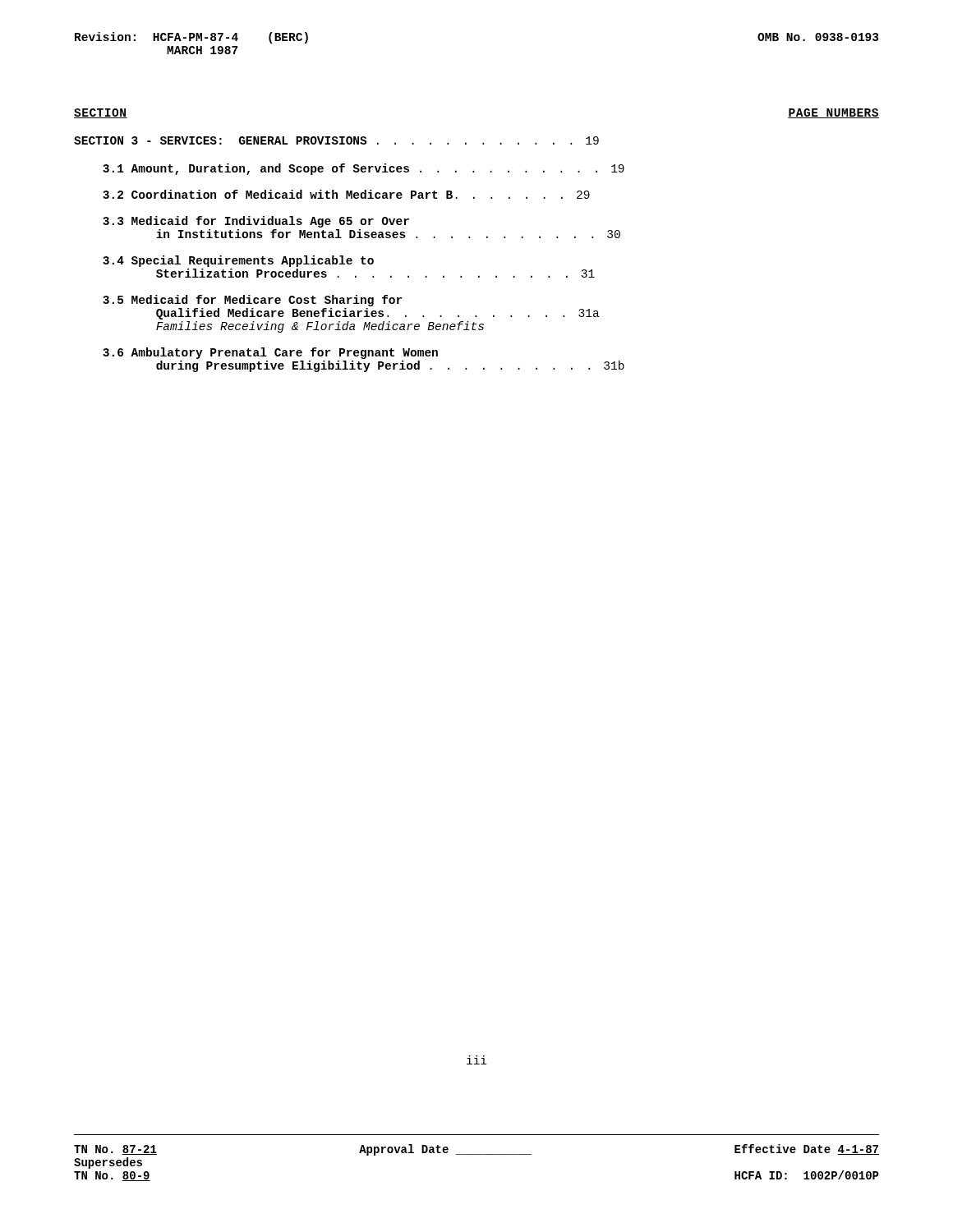The width and height of the screenshot is (953, 1232).
Task: Click on the text block starting "SECTION 3 -"
Action: [x=476, y=141]
